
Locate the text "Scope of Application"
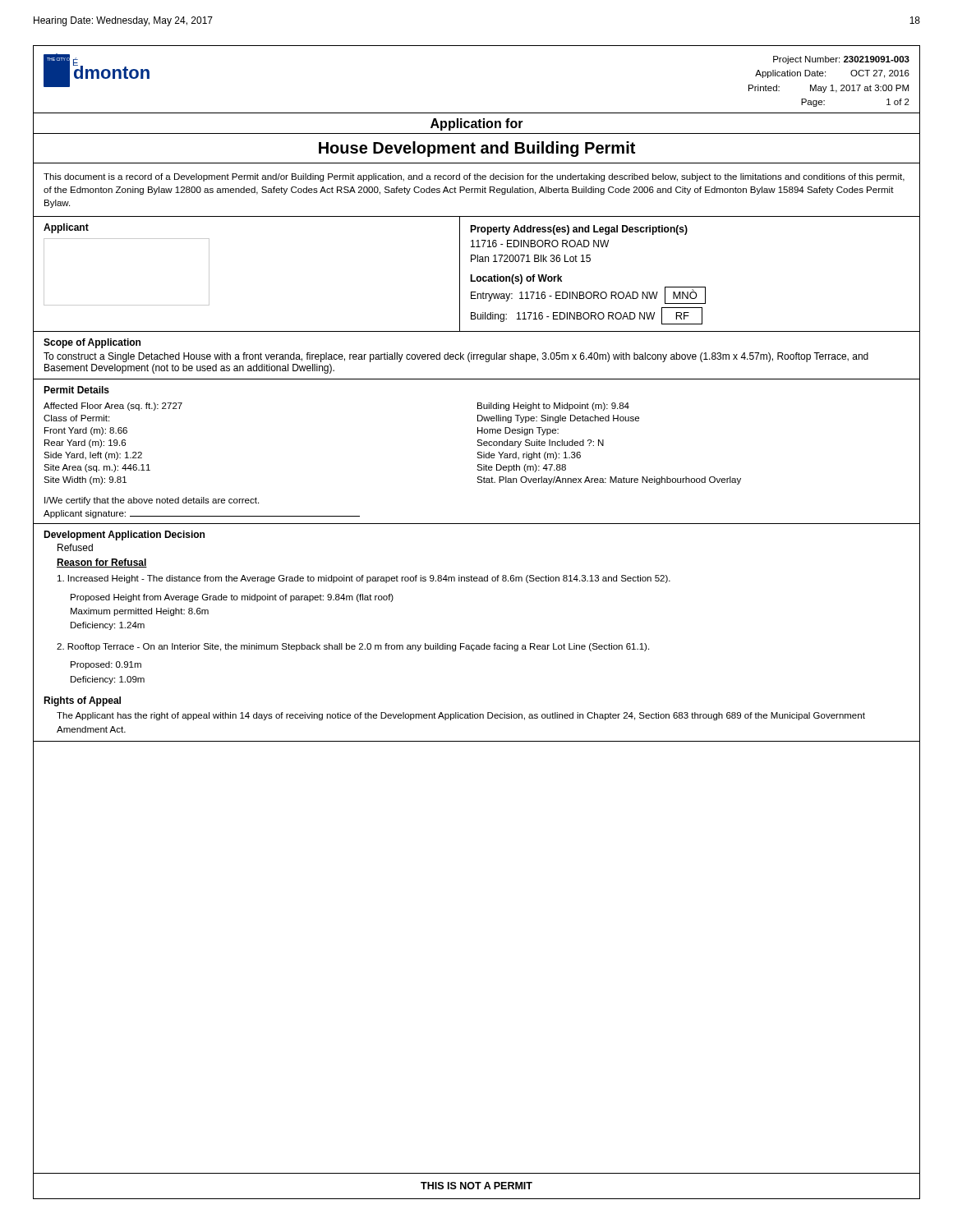(x=92, y=343)
